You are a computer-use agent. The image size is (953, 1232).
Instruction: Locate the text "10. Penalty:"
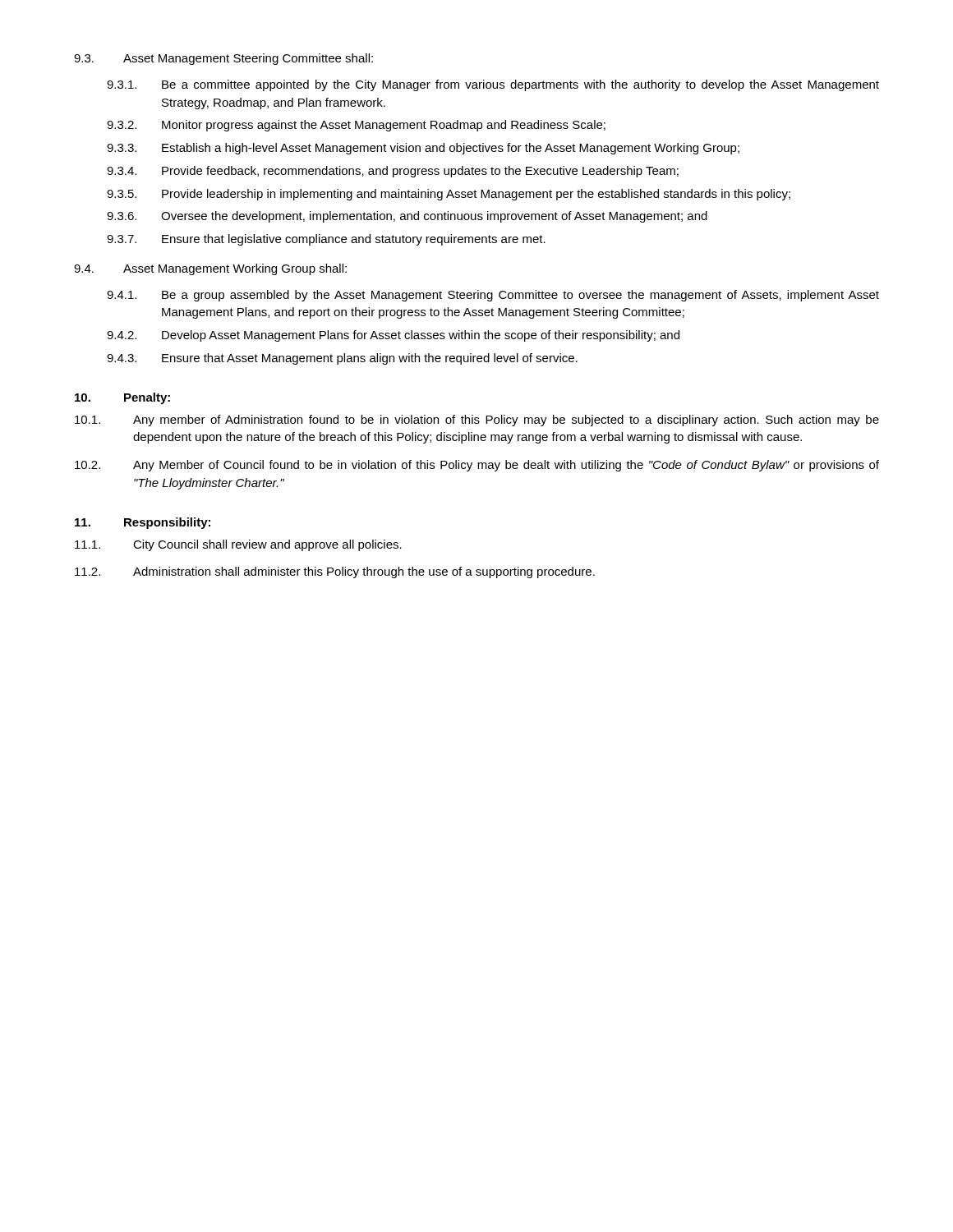tap(123, 397)
